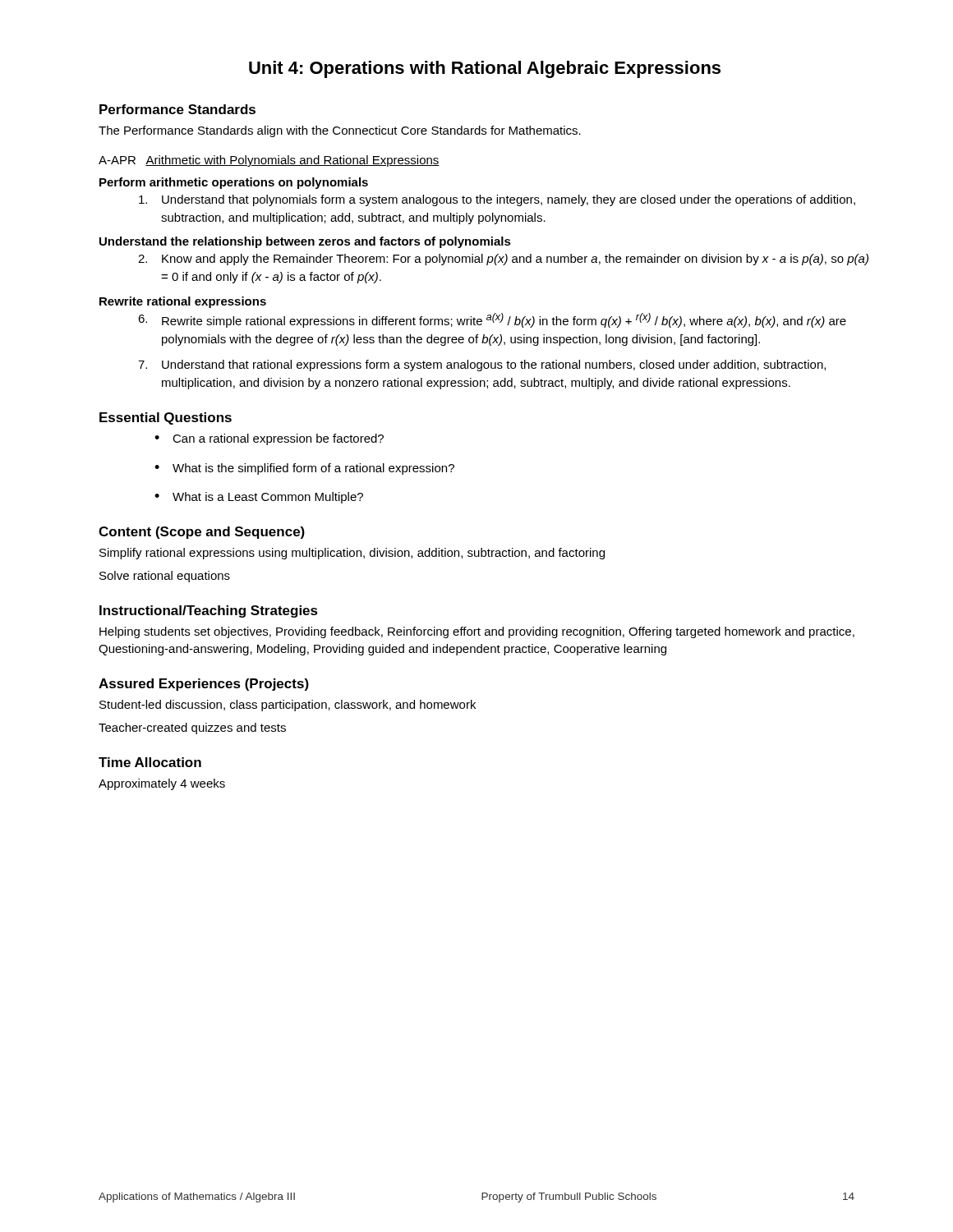Point to "Assured Experiences (Projects)"
Image resolution: width=953 pixels, height=1232 pixels.
[x=204, y=684]
